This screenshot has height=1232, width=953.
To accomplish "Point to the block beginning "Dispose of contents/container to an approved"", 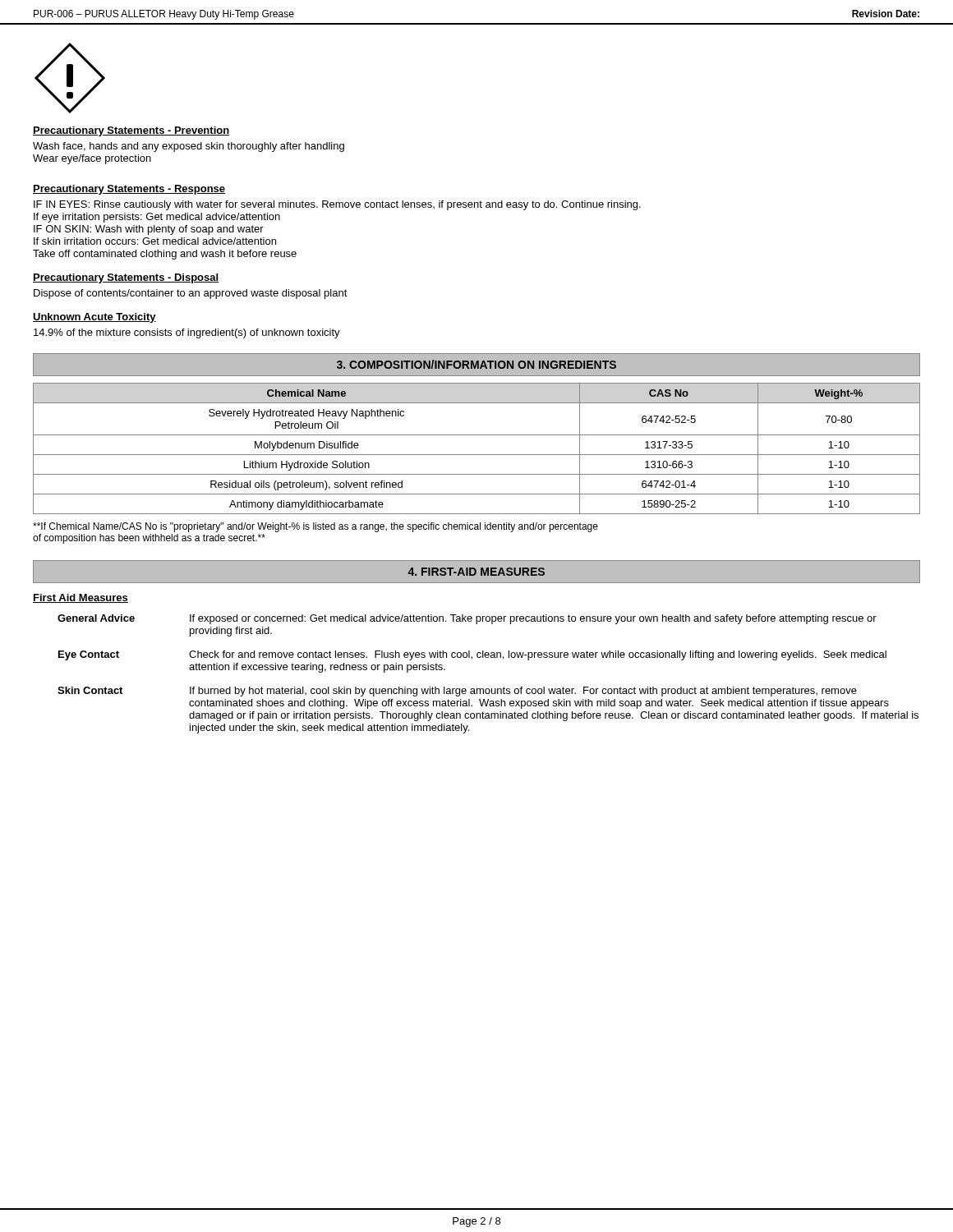I will [190, 293].
